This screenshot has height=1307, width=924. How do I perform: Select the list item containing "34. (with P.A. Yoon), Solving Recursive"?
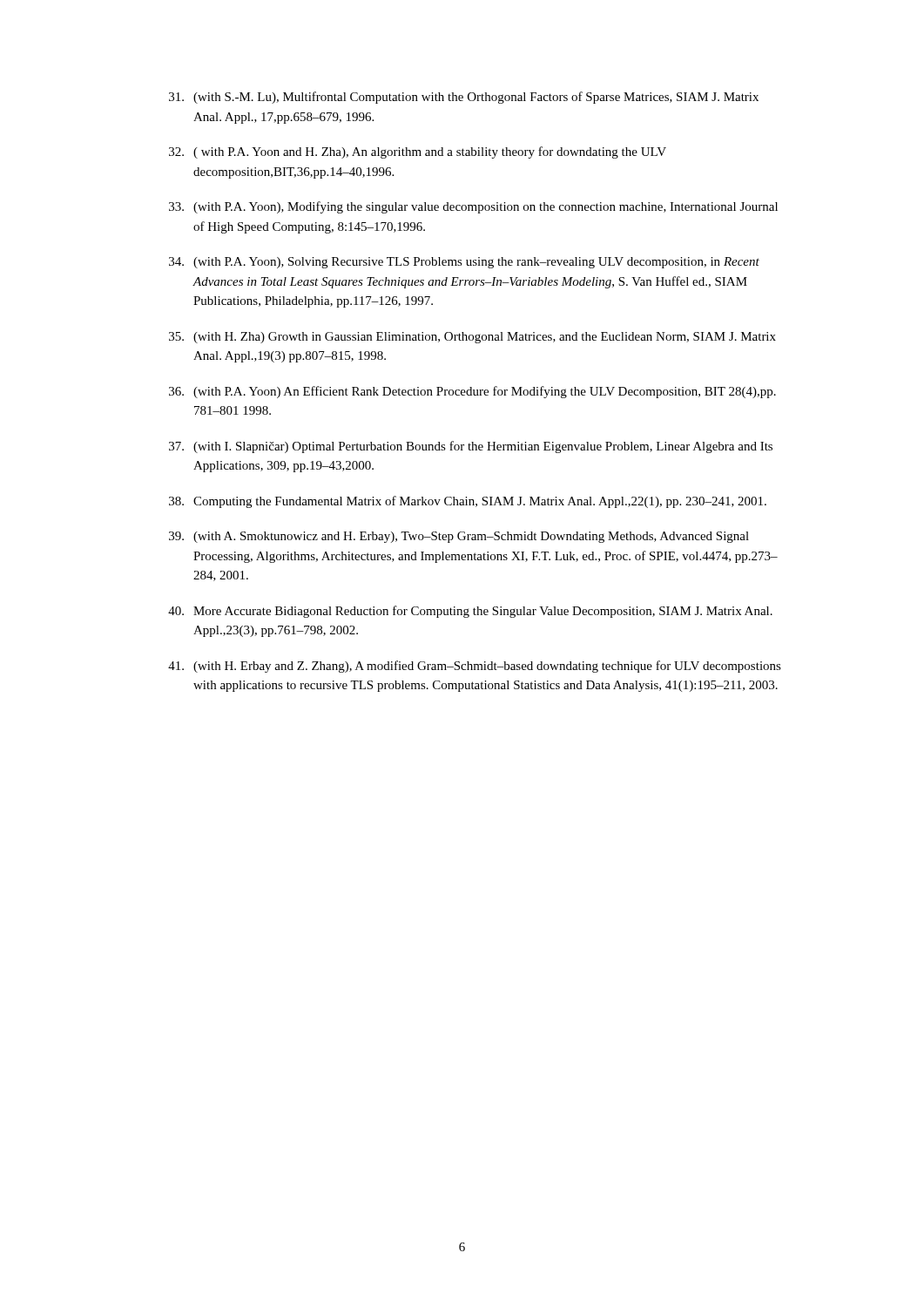point(462,281)
